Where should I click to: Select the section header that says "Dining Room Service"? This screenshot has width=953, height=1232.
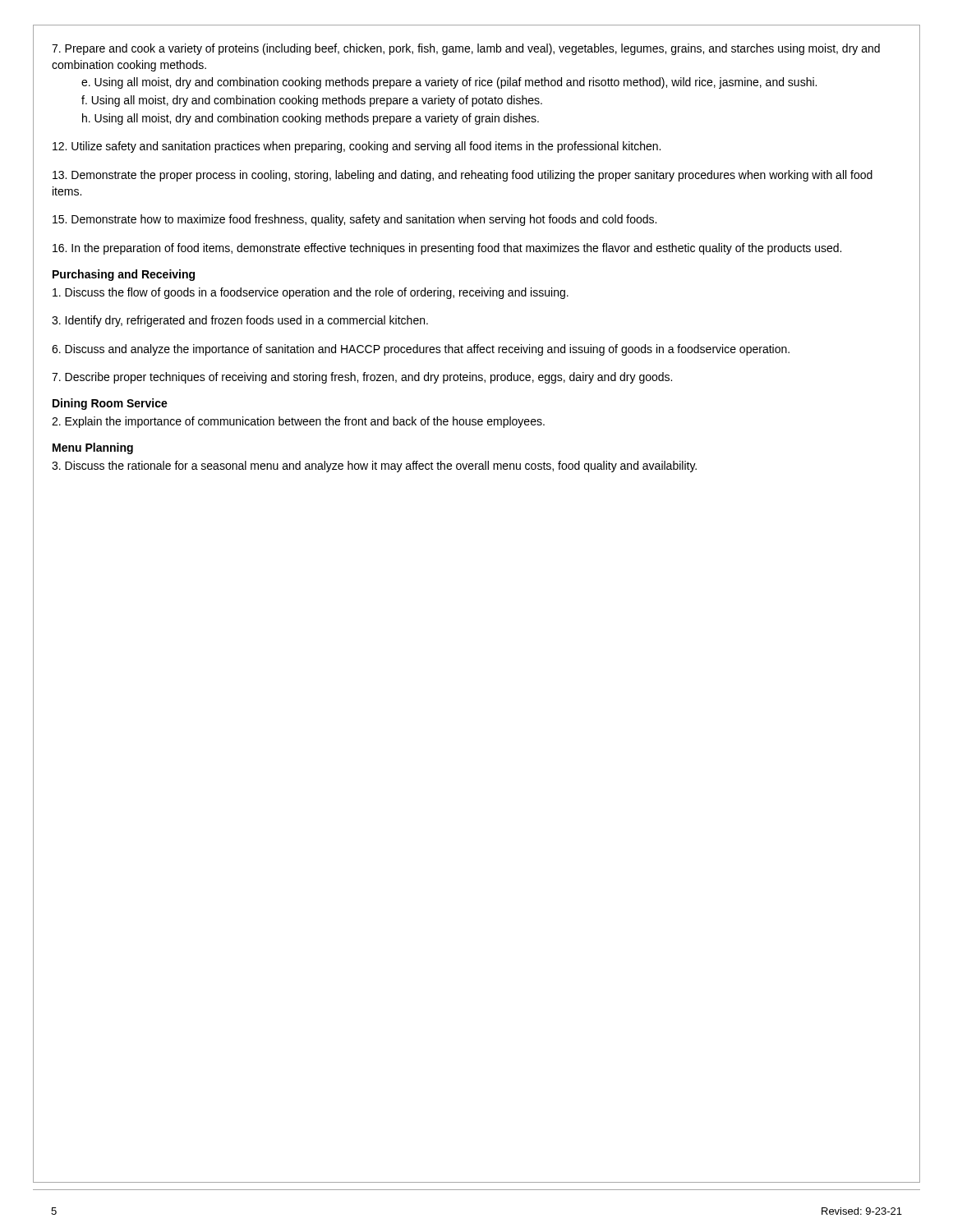coord(110,403)
